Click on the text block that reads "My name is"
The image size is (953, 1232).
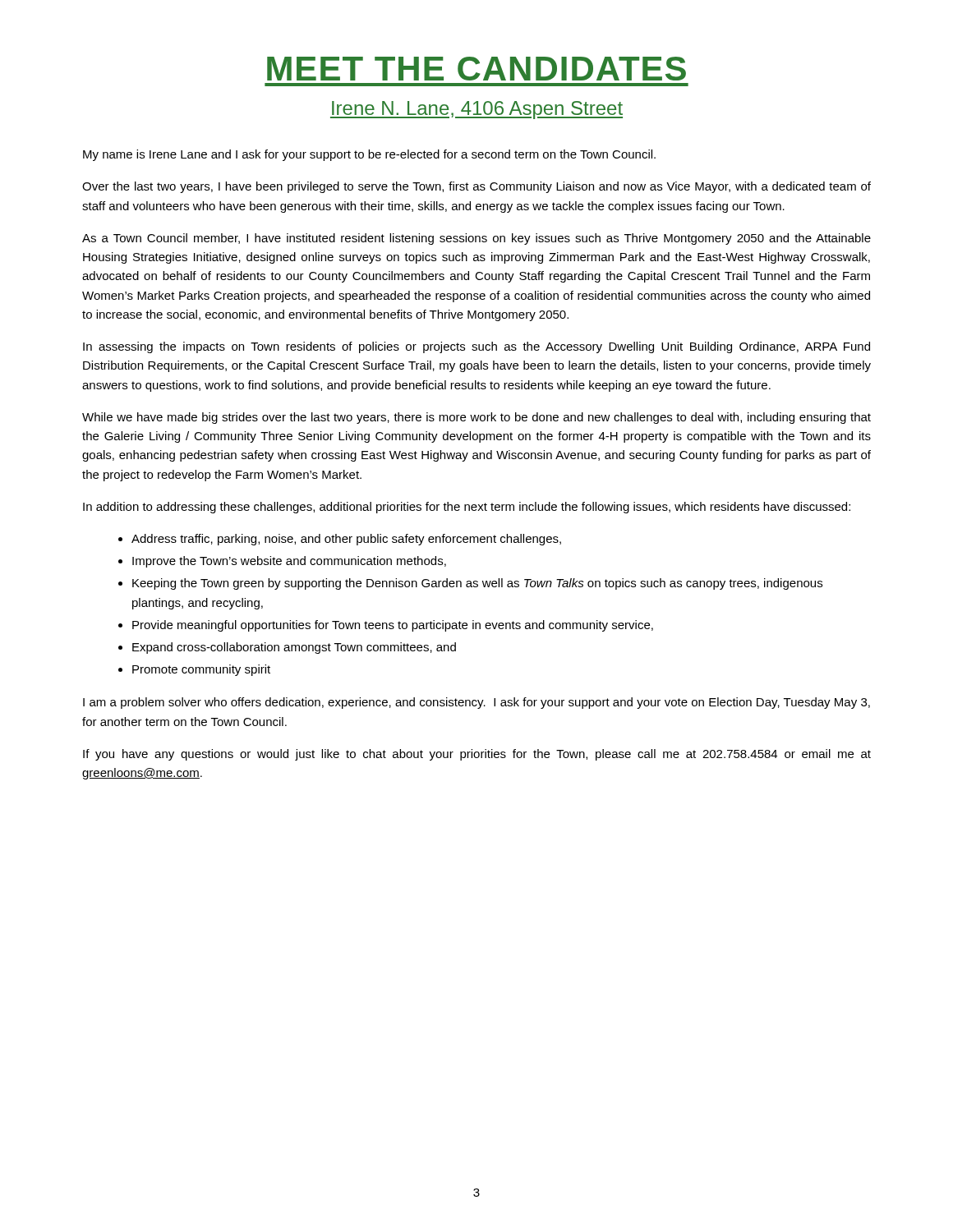(x=369, y=154)
